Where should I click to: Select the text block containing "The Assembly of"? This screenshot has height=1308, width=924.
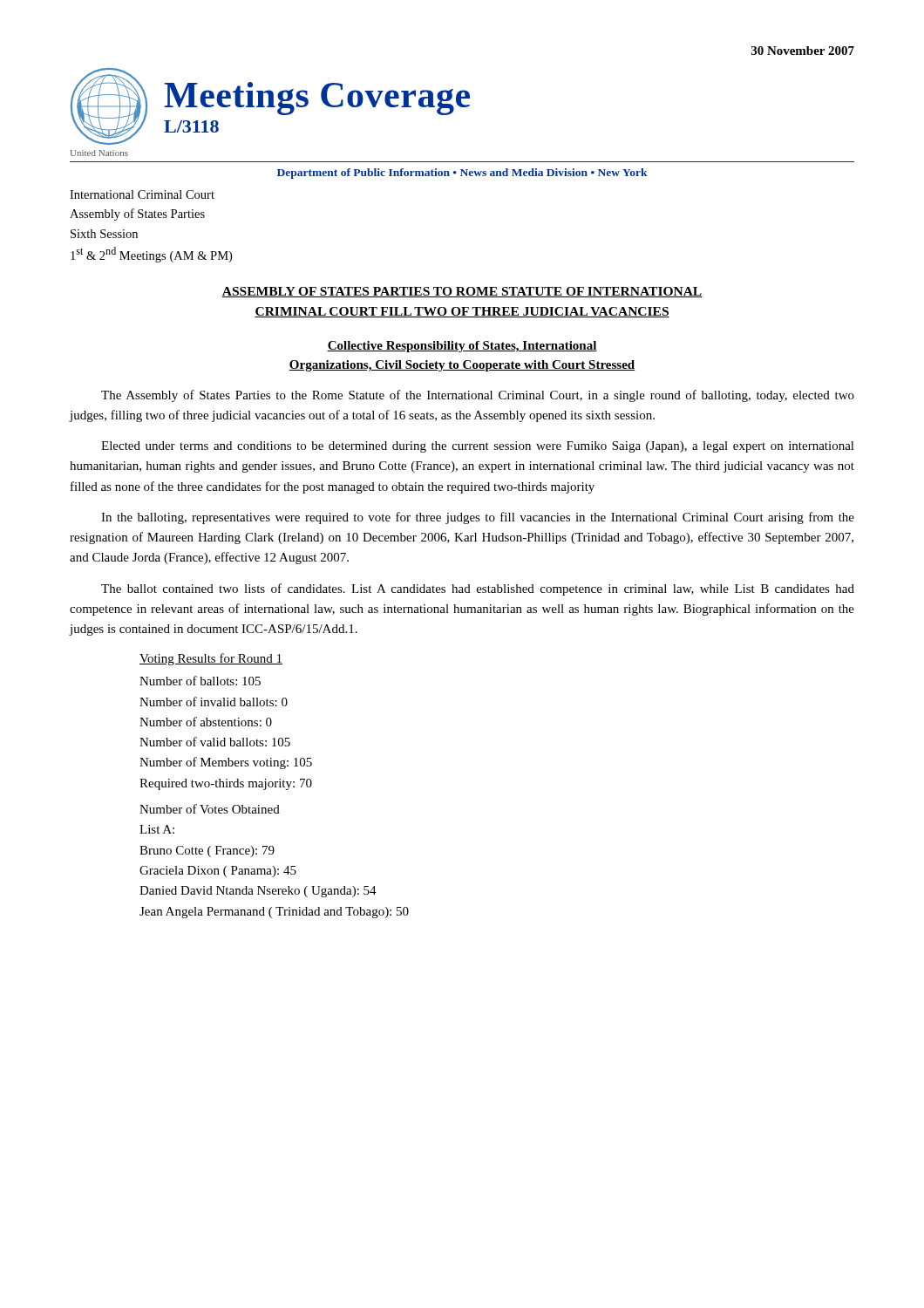click(x=462, y=405)
